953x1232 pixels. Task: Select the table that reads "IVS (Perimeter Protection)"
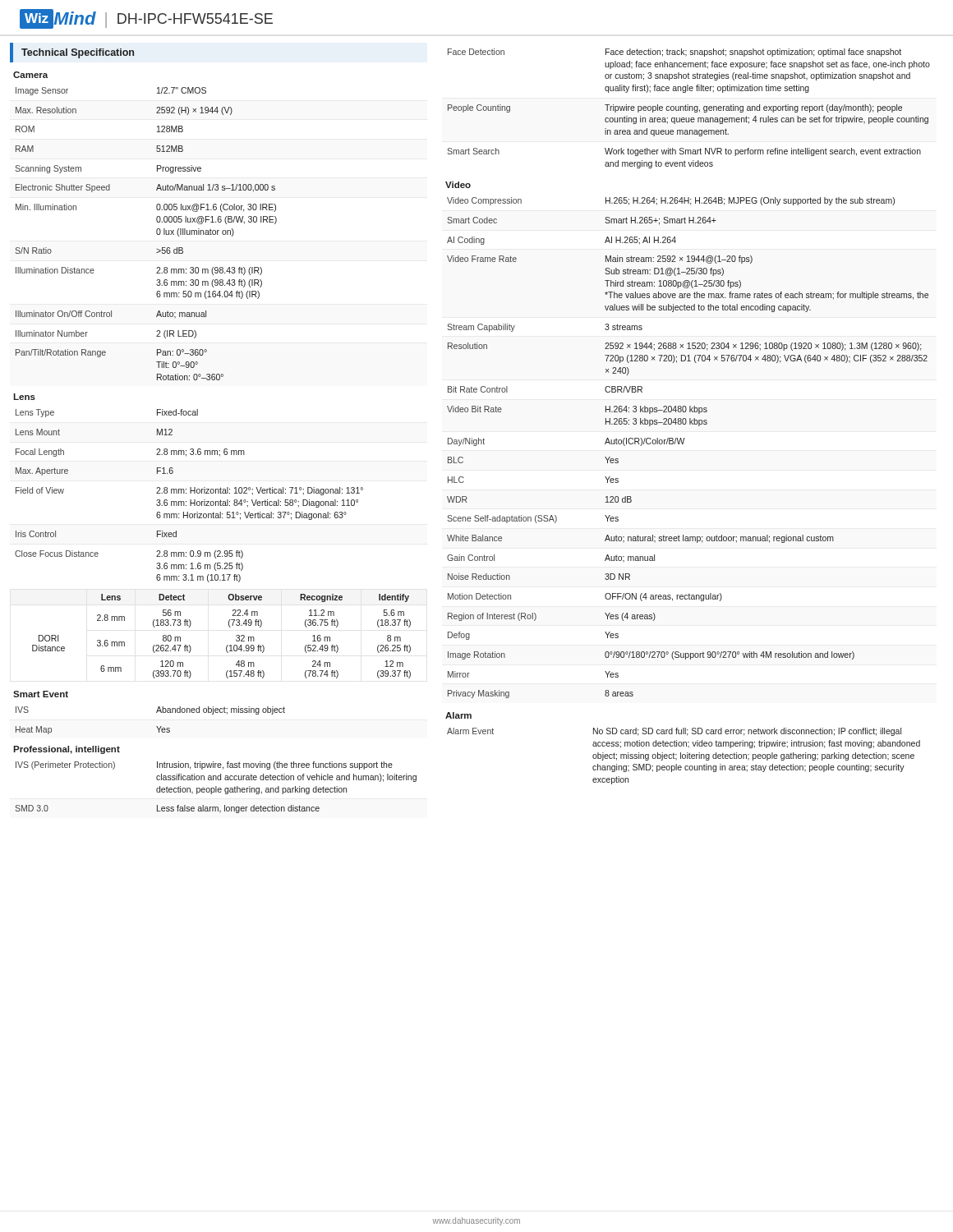(219, 787)
